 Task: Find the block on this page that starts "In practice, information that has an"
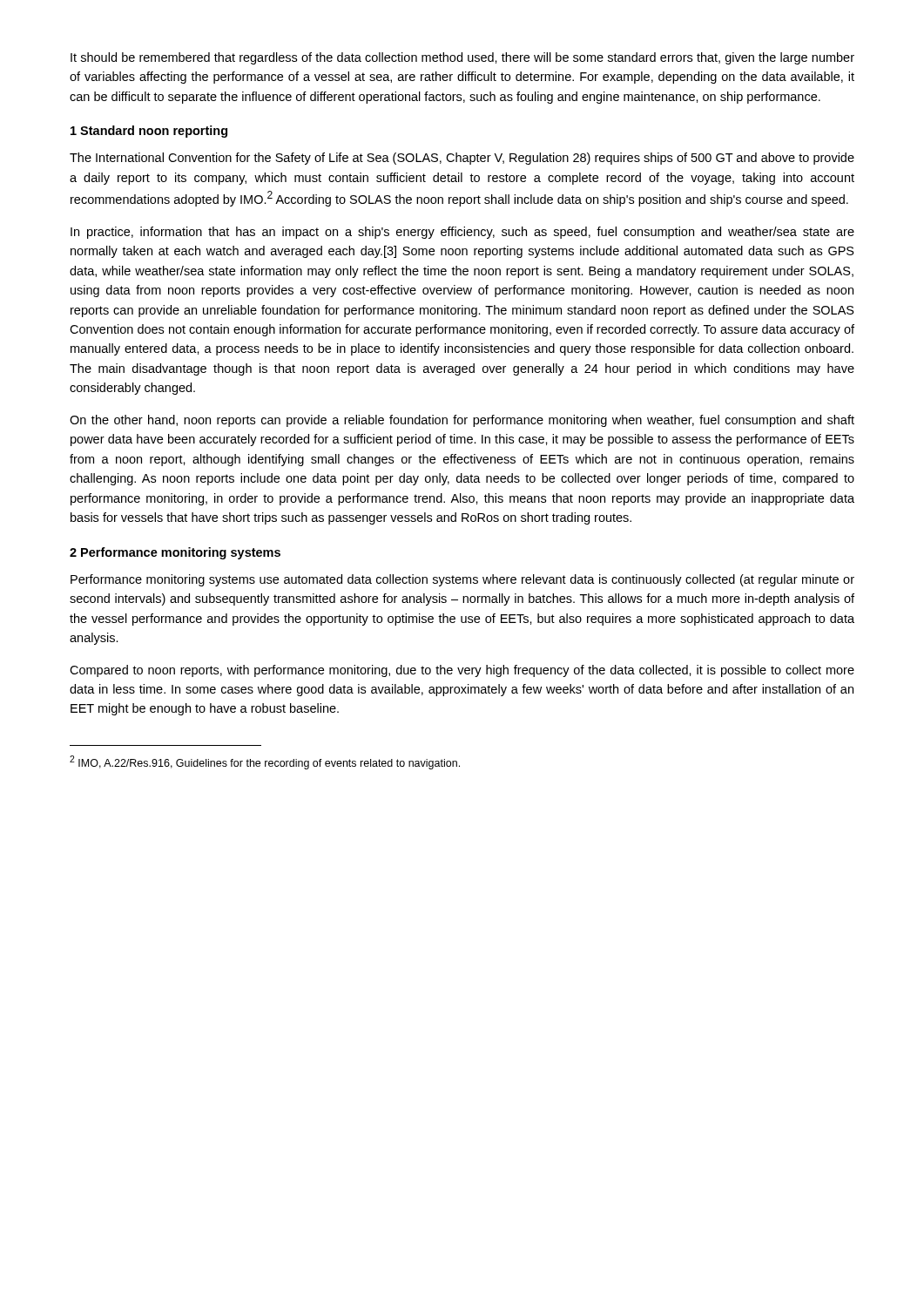tap(462, 310)
